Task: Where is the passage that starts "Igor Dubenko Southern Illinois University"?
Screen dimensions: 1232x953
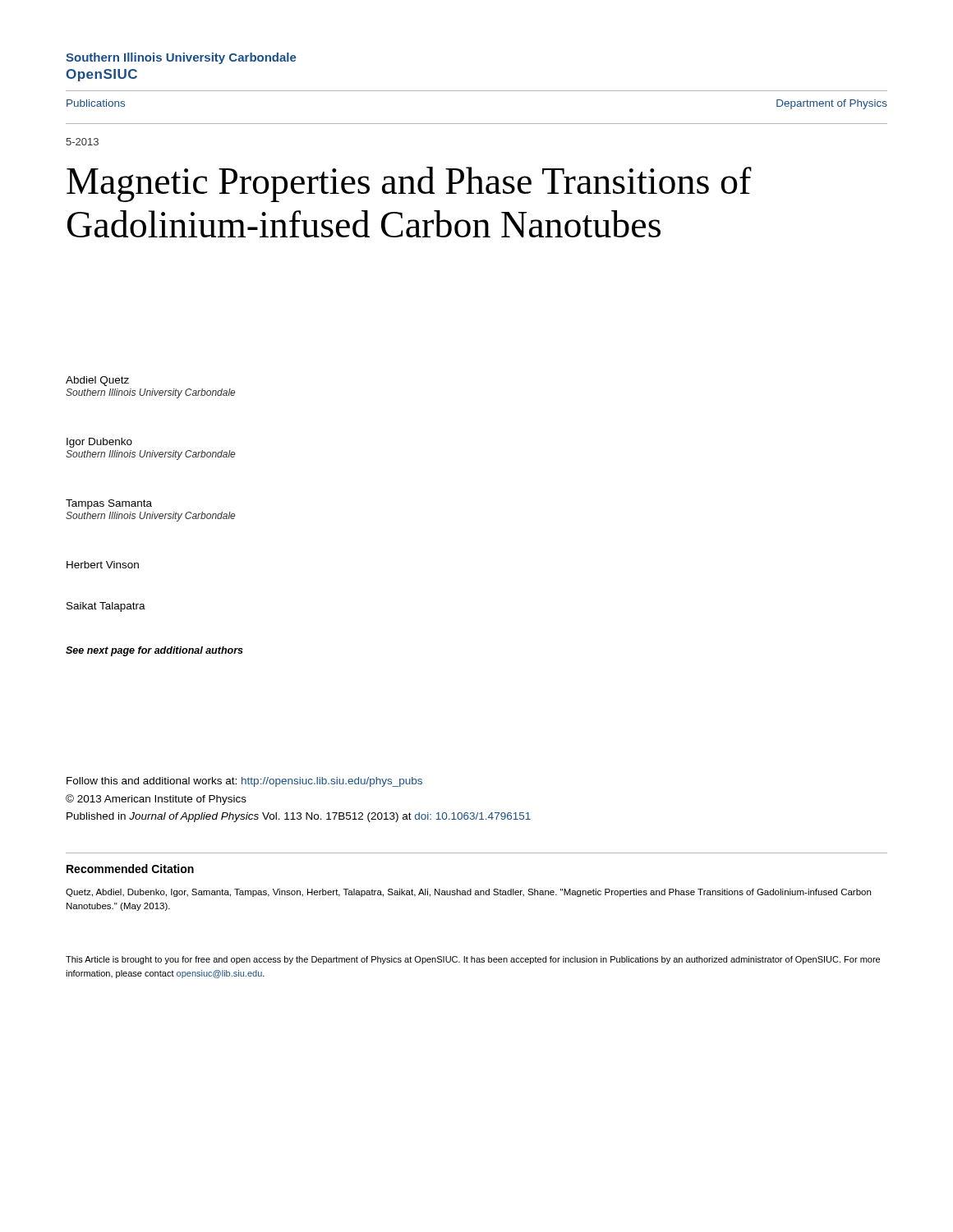Action: pos(151,448)
